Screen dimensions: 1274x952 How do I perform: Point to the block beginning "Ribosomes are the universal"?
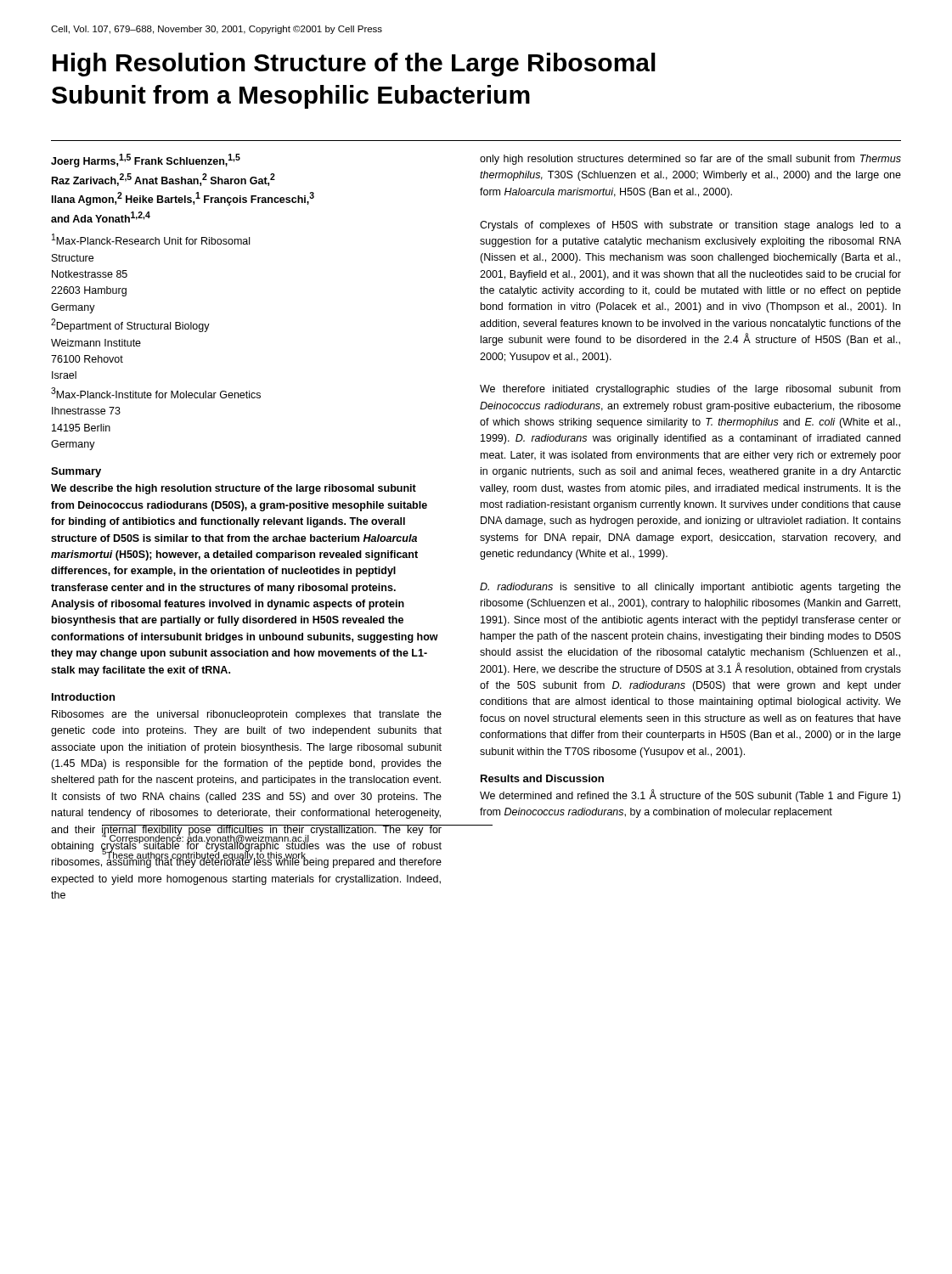[246, 805]
